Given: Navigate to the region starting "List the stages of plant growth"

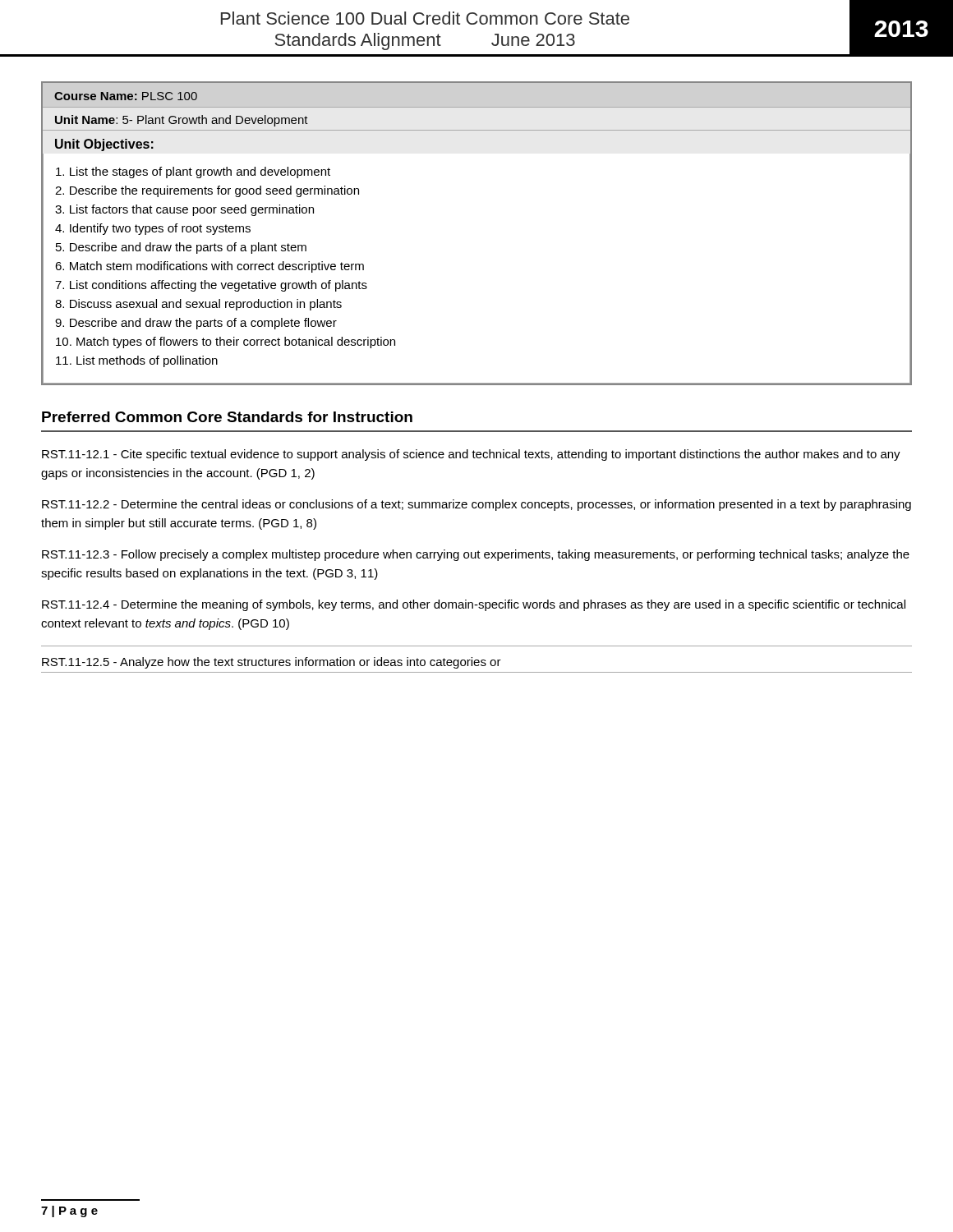Looking at the screenshot, I should pyautogui.click(x=193, y=171).
